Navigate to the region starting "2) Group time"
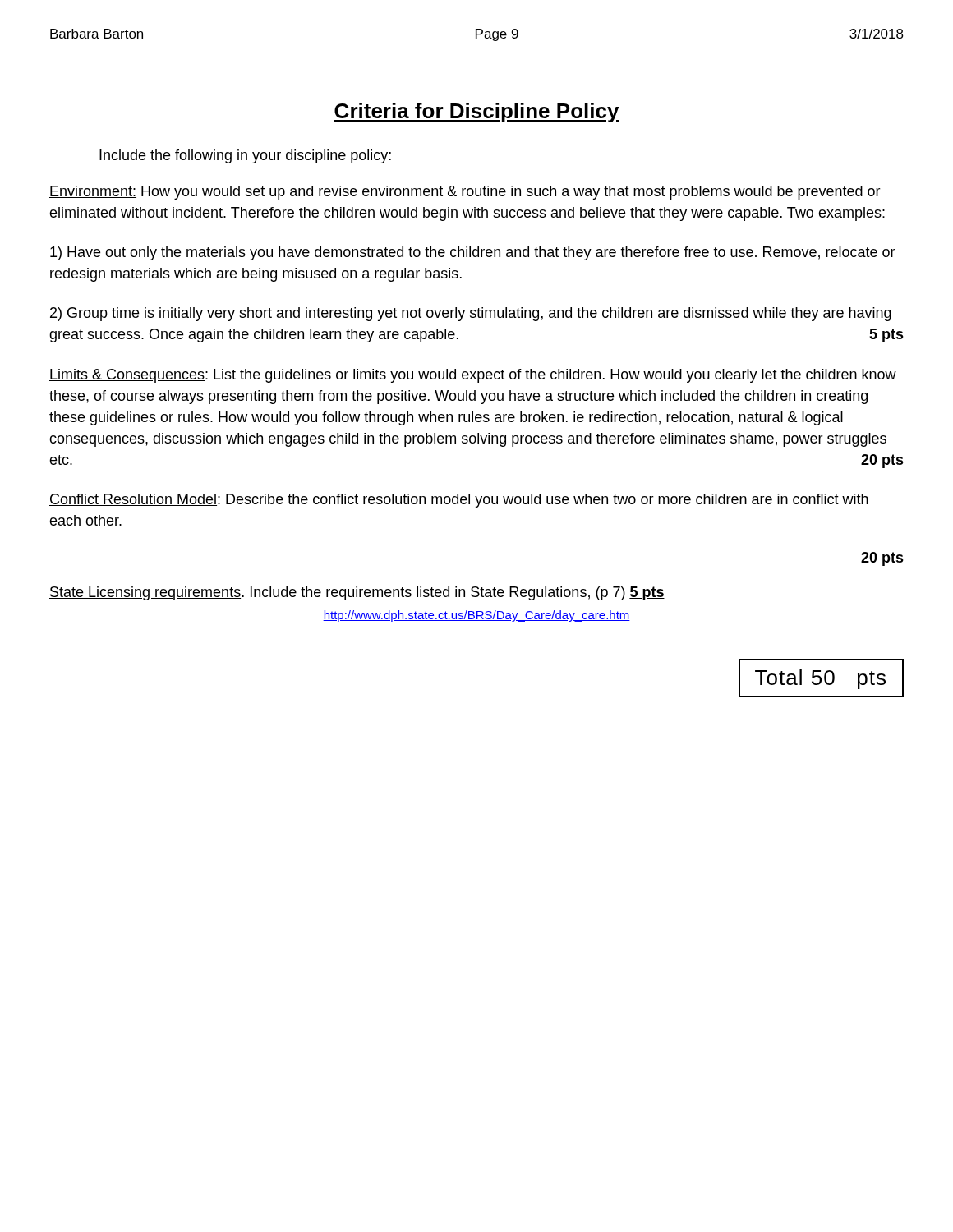 coord(476,324)
